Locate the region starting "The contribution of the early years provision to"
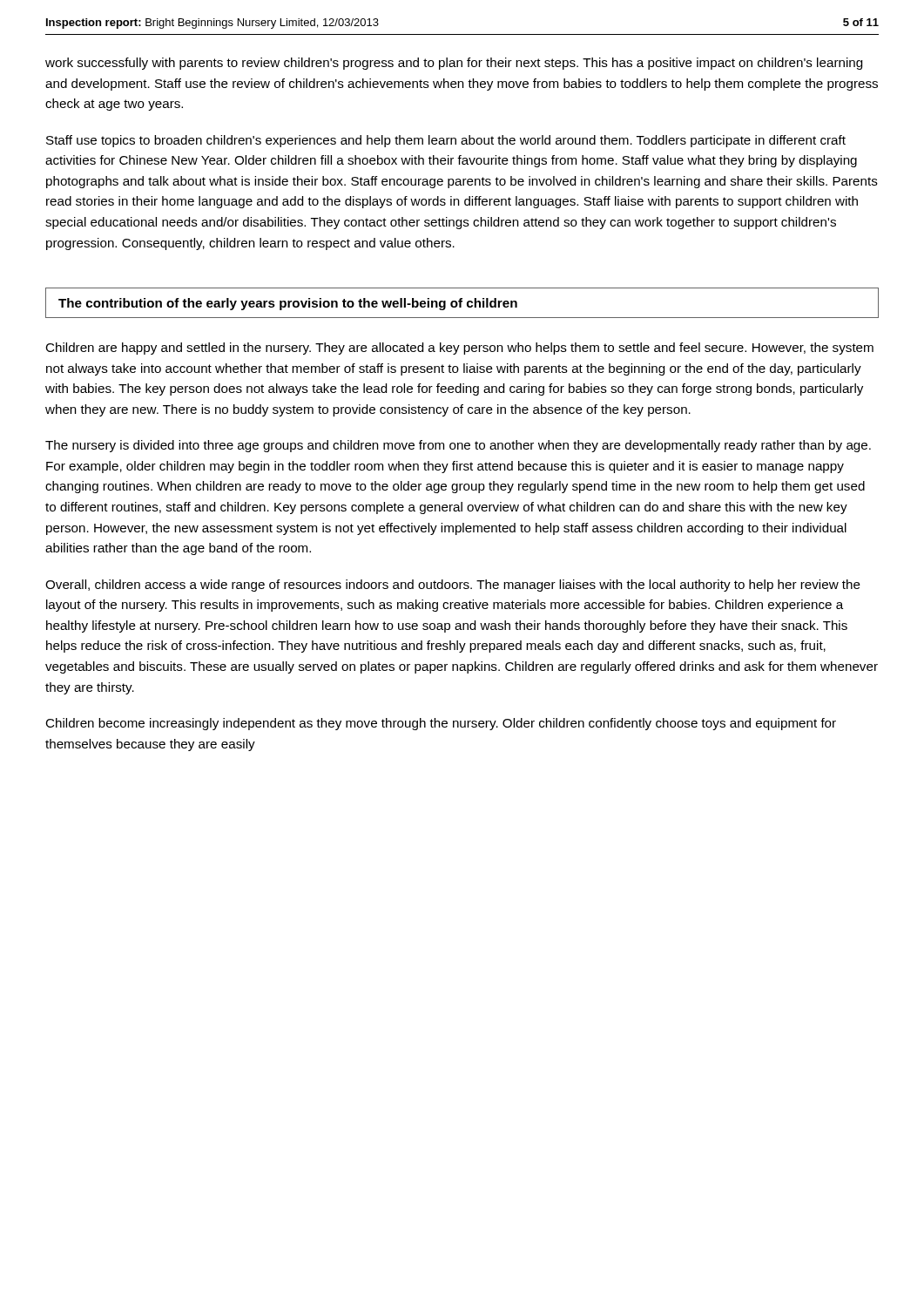Image resolution: width=924 pixels, height=1307 pixels. pos(288,303)
